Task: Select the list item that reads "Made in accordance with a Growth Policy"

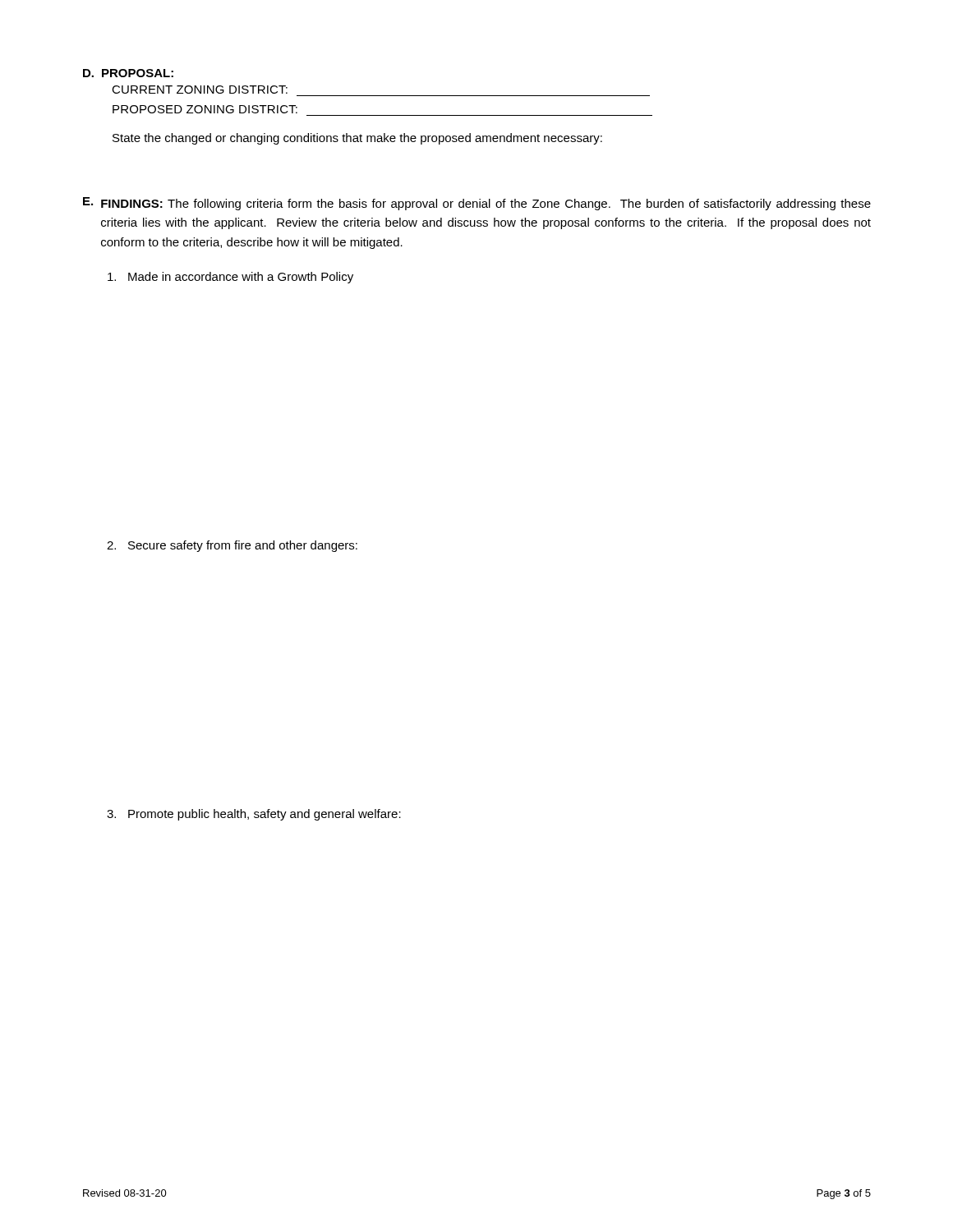Action: [x=230, y=276]
